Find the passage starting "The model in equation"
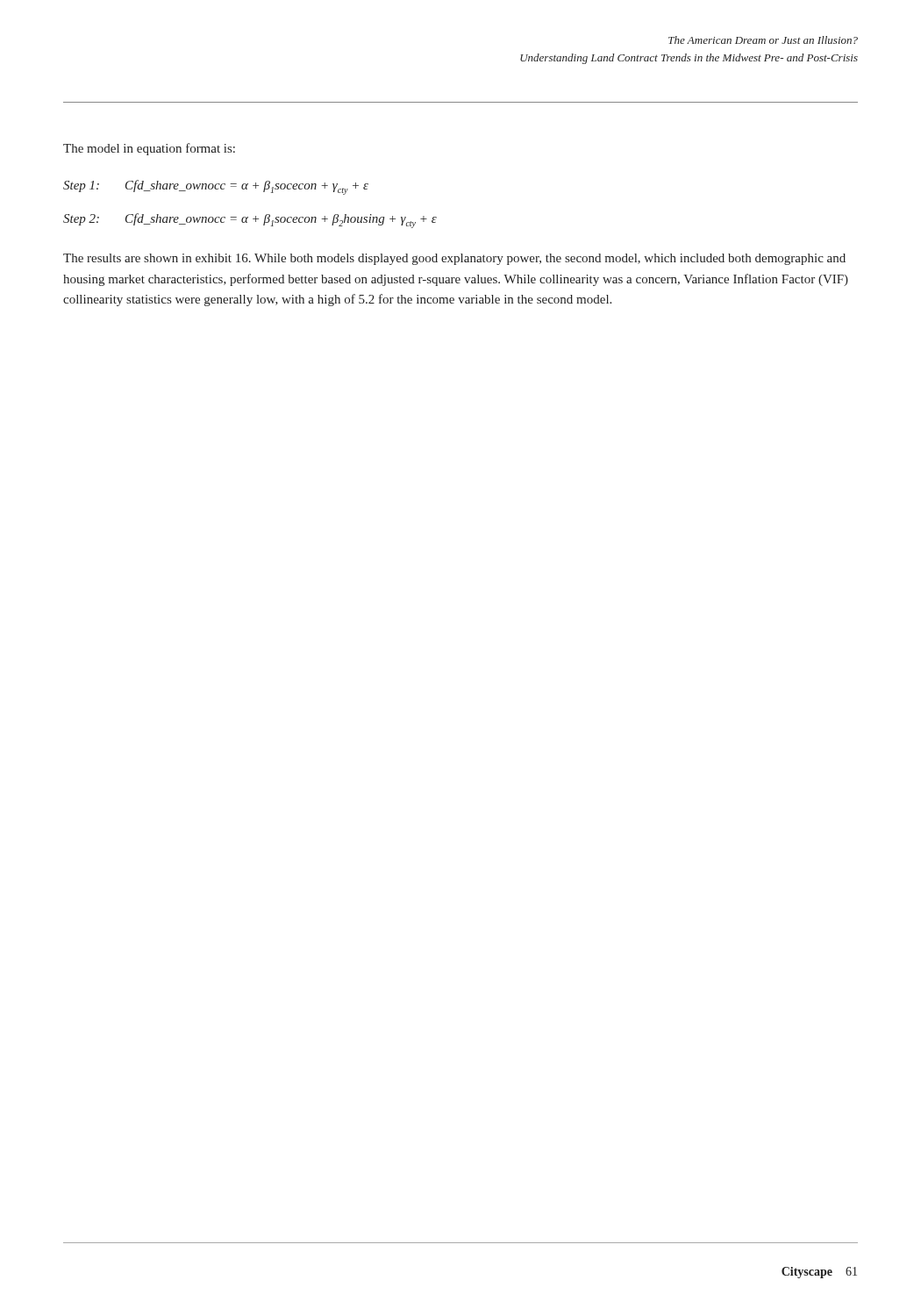The width and height of the screenshot is (921, 1316). click(150, 148)
